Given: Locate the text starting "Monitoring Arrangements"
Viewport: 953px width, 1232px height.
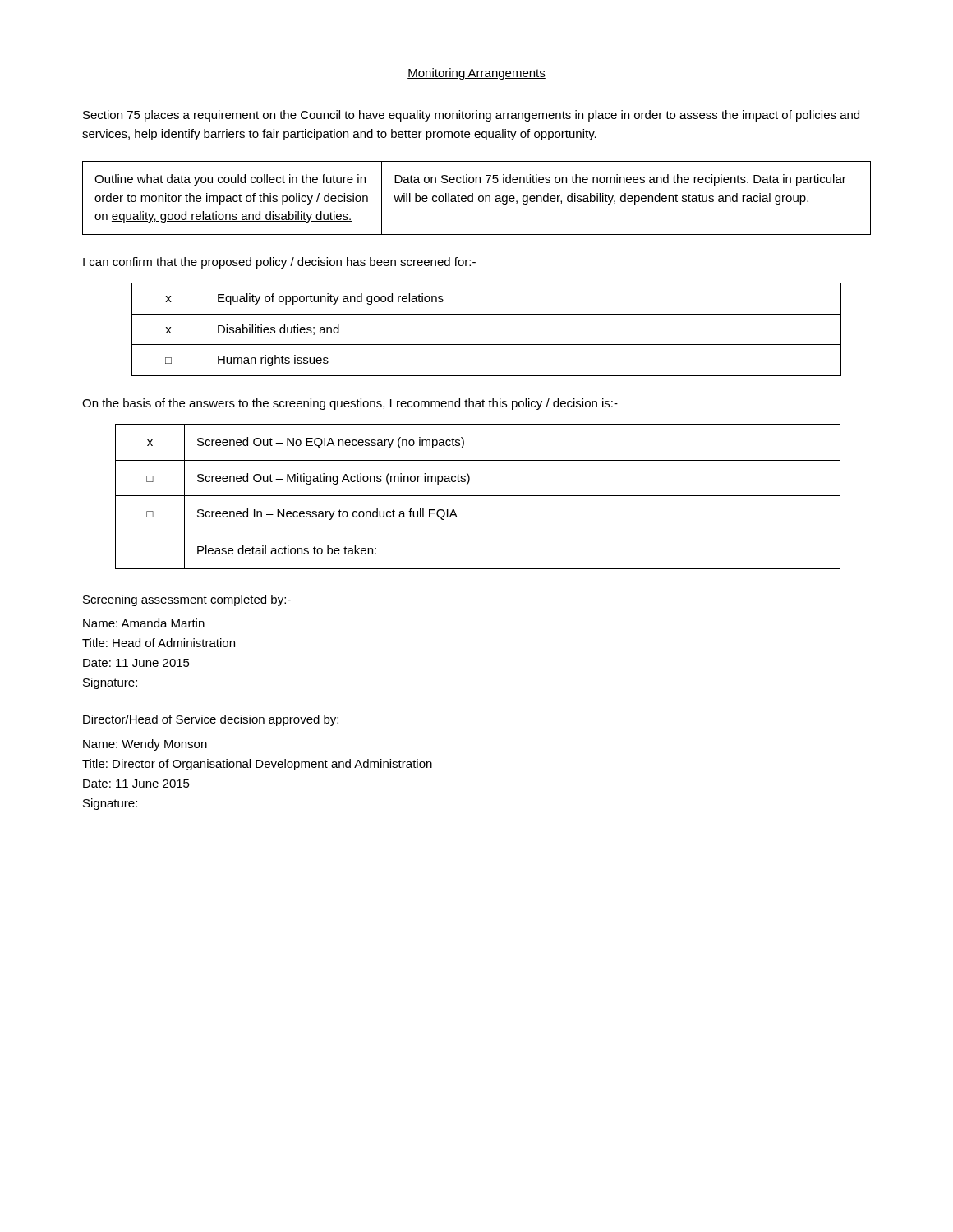Looking at the screenshot, I should point(476,73).
